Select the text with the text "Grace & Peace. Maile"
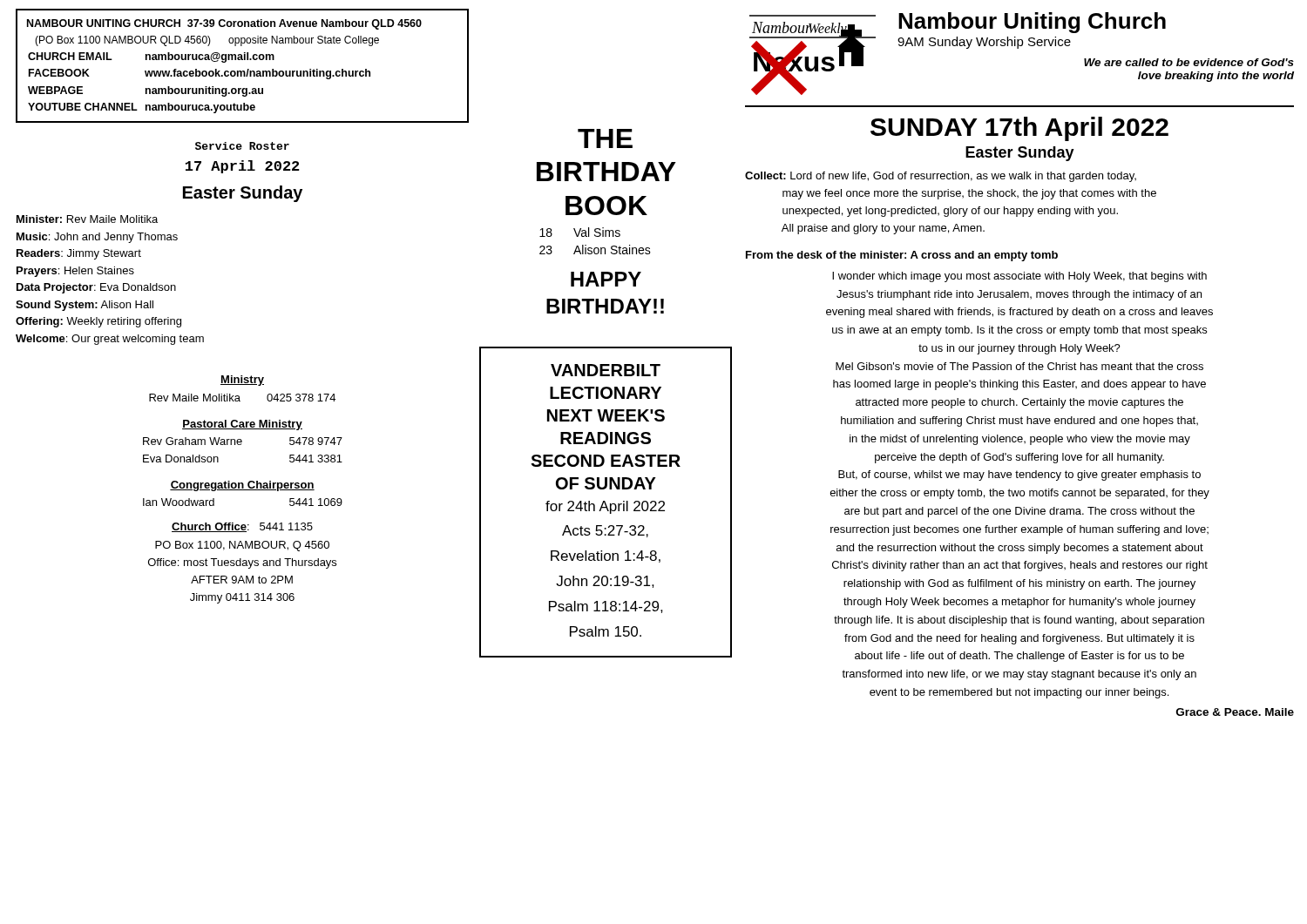The height and width of the screenshot is (924, 1307). click(1235, 712)
